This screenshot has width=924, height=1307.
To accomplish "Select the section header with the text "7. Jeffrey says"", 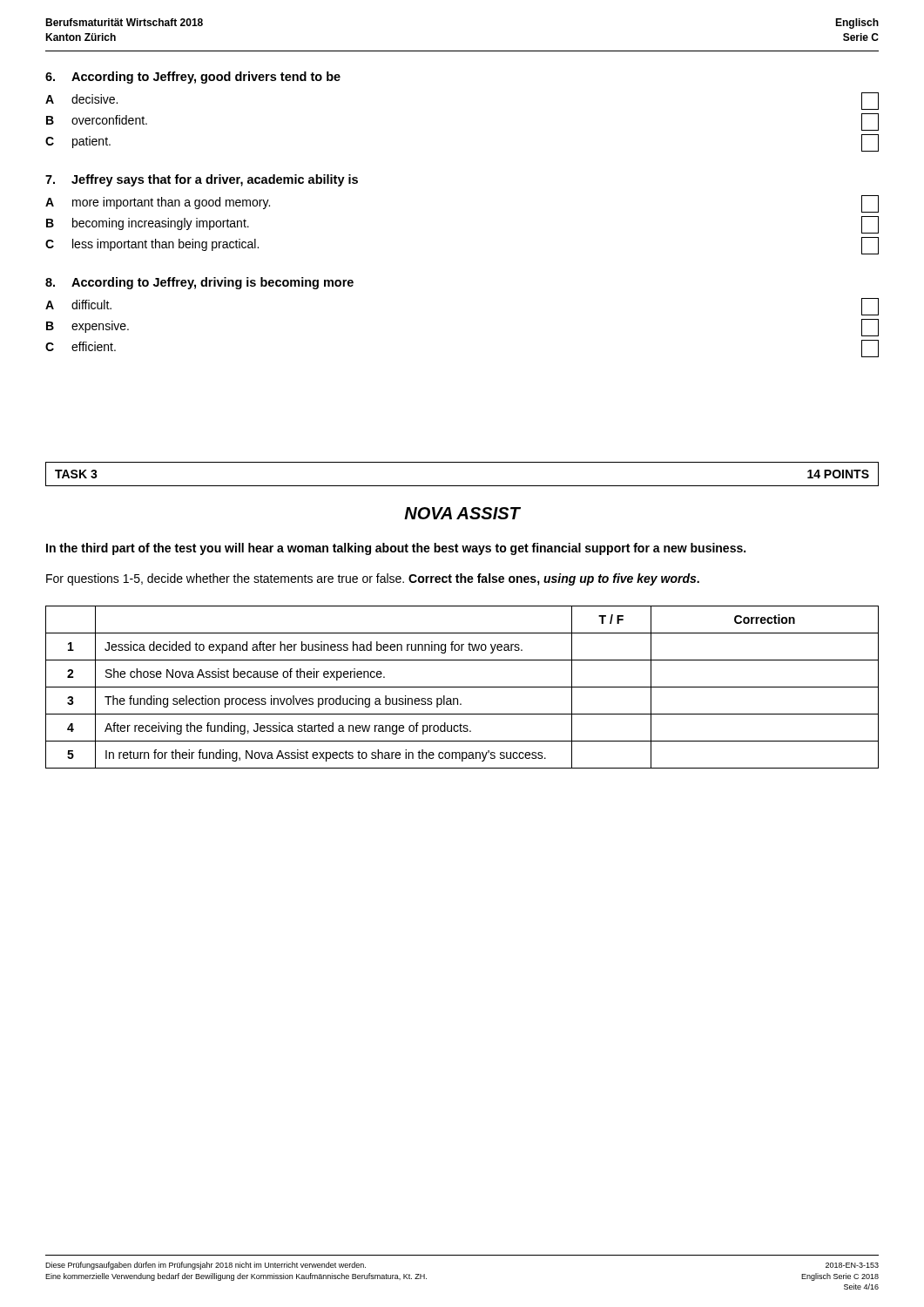I will click(202, 180).
